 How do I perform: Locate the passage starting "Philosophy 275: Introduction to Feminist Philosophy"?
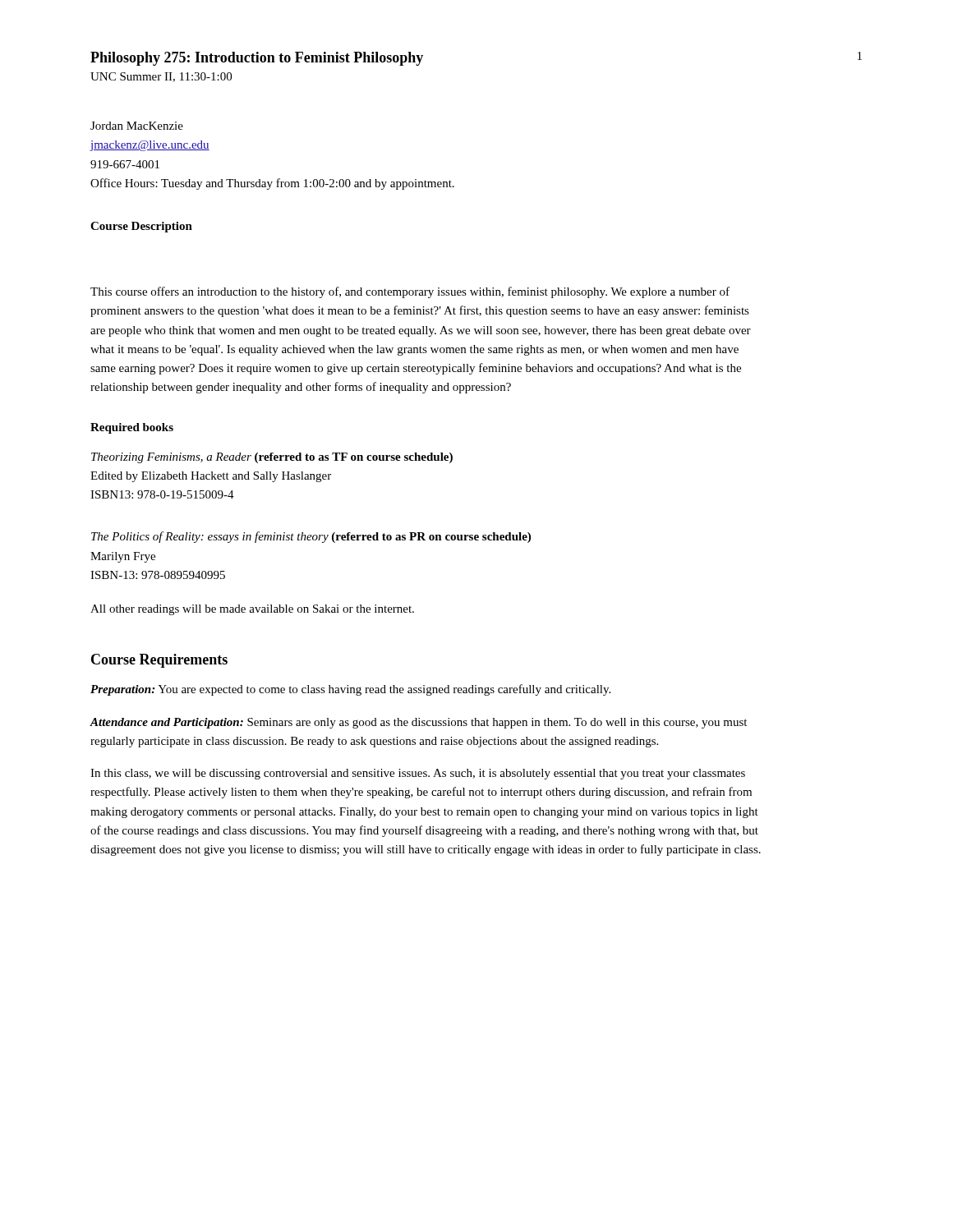[x=427, y=58]
